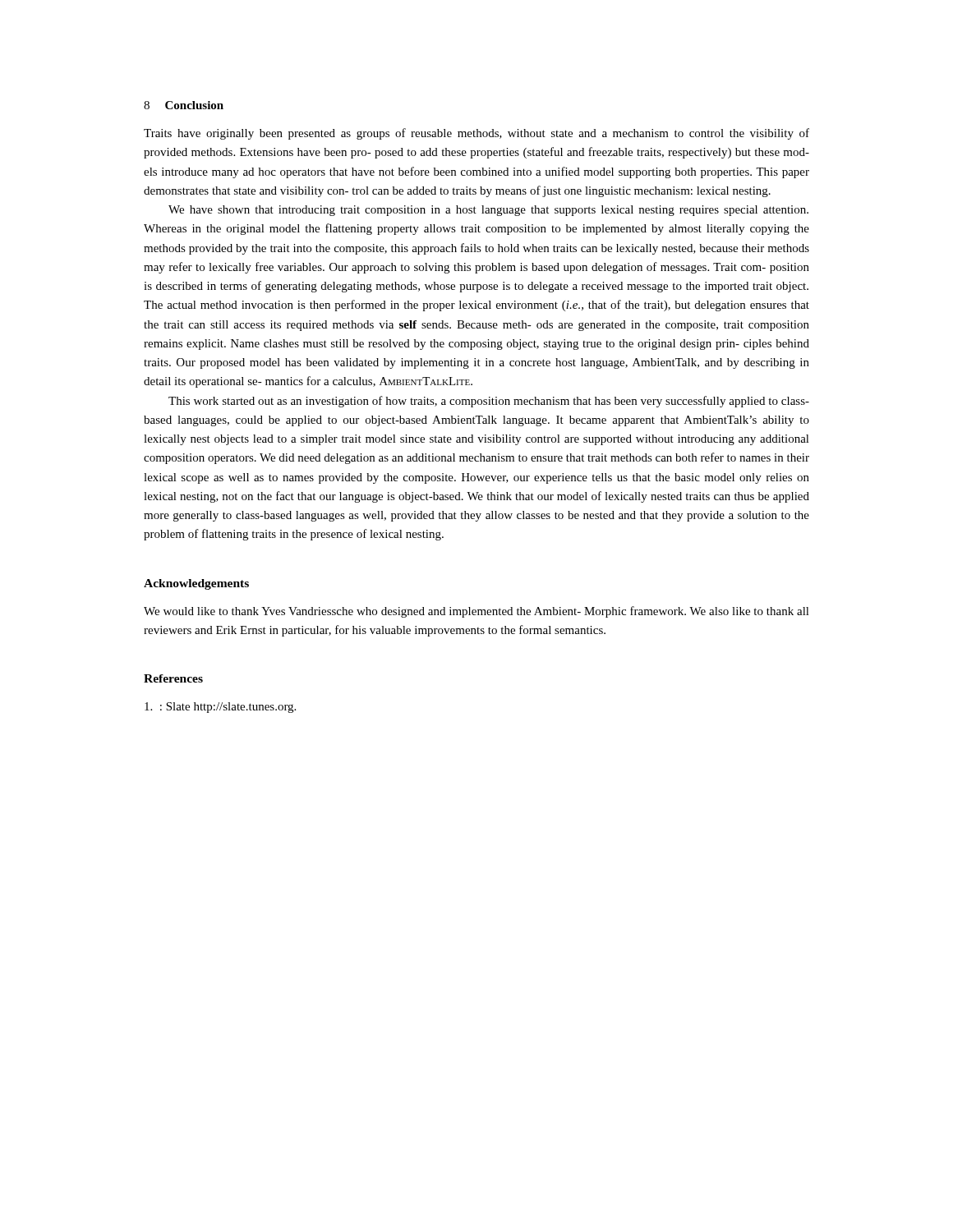Point to the block starting "This work started out as"

point(476,468)
